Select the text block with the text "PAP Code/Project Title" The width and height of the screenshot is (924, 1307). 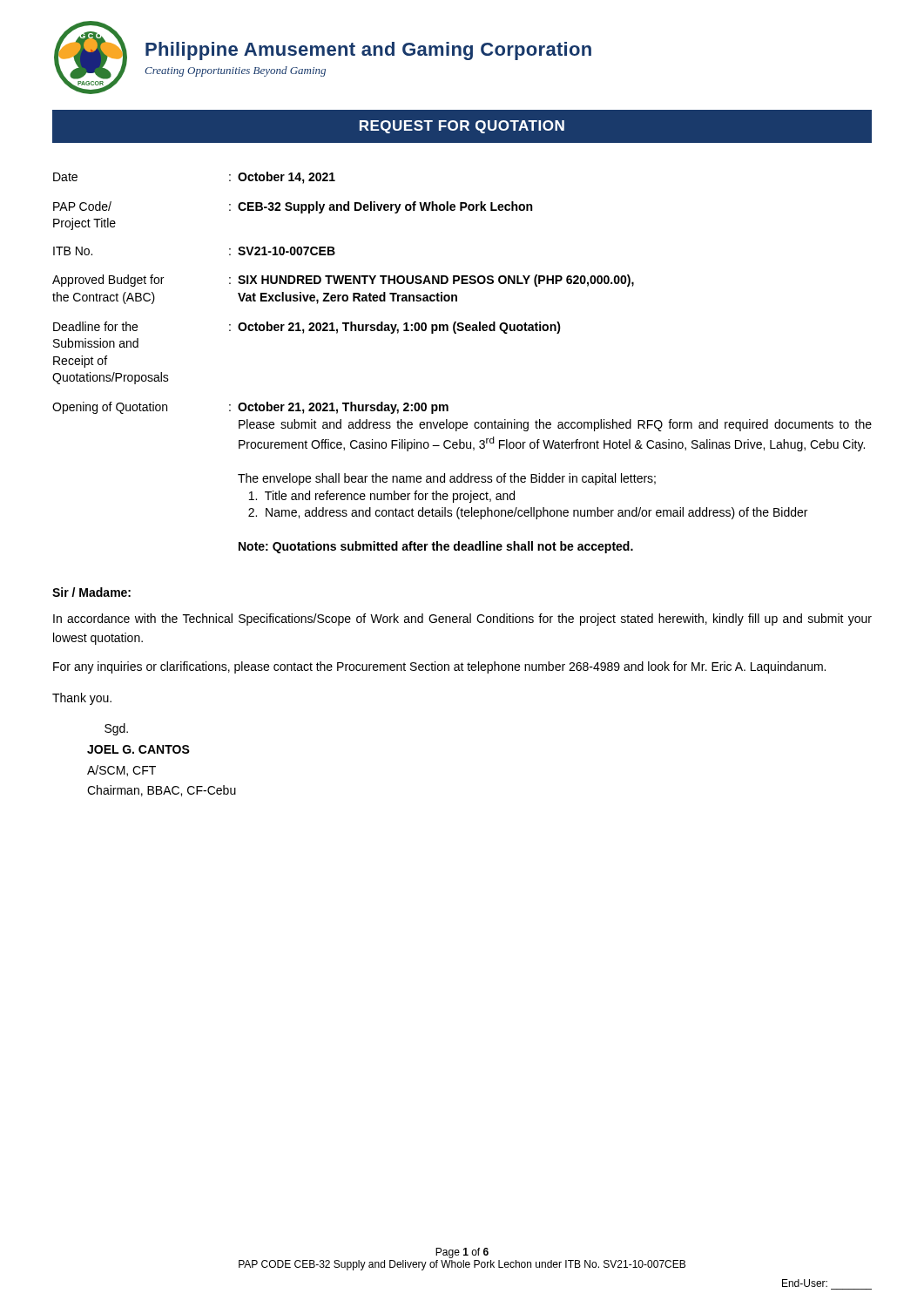pyautogui.click(x=462, y=215)
